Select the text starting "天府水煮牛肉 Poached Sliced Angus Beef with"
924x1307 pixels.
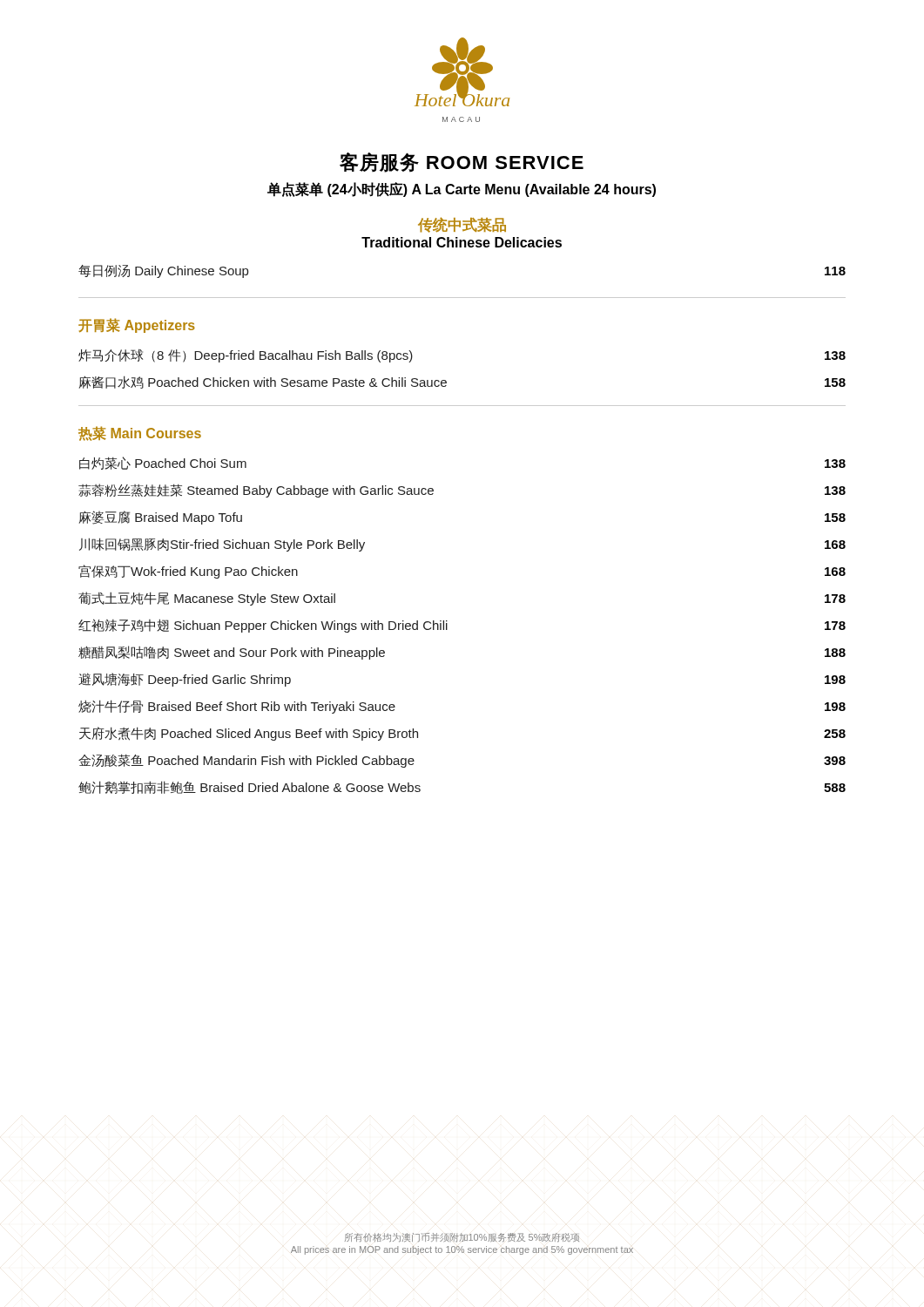tap(243, 733)
